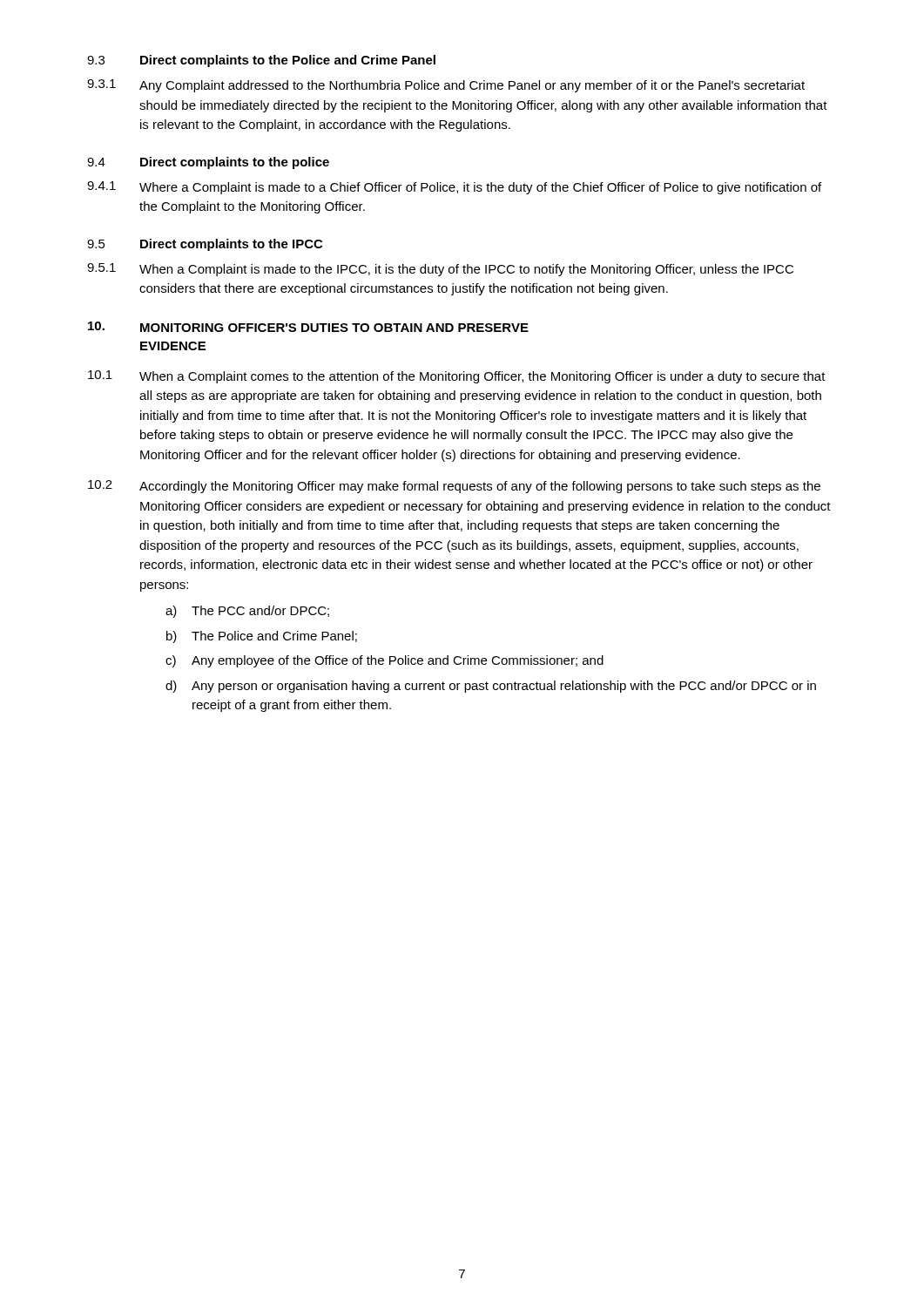This screenshot has width=924, height=1307.
Task: Click on the text block containing "2 Accordingly the Monitoring Officer may make"
Action: coord(454,487)
